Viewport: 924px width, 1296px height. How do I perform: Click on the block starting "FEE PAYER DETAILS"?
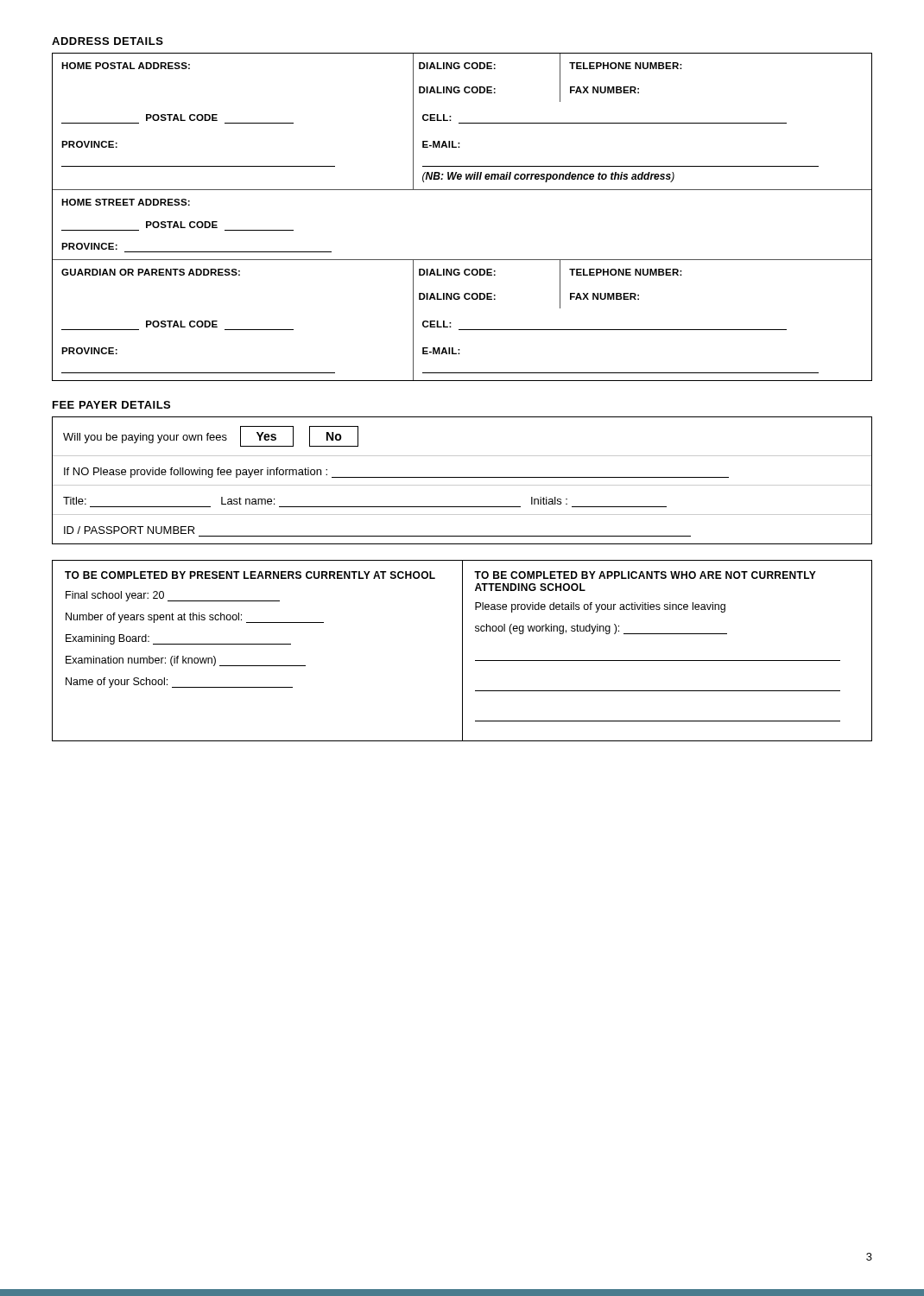112,405
